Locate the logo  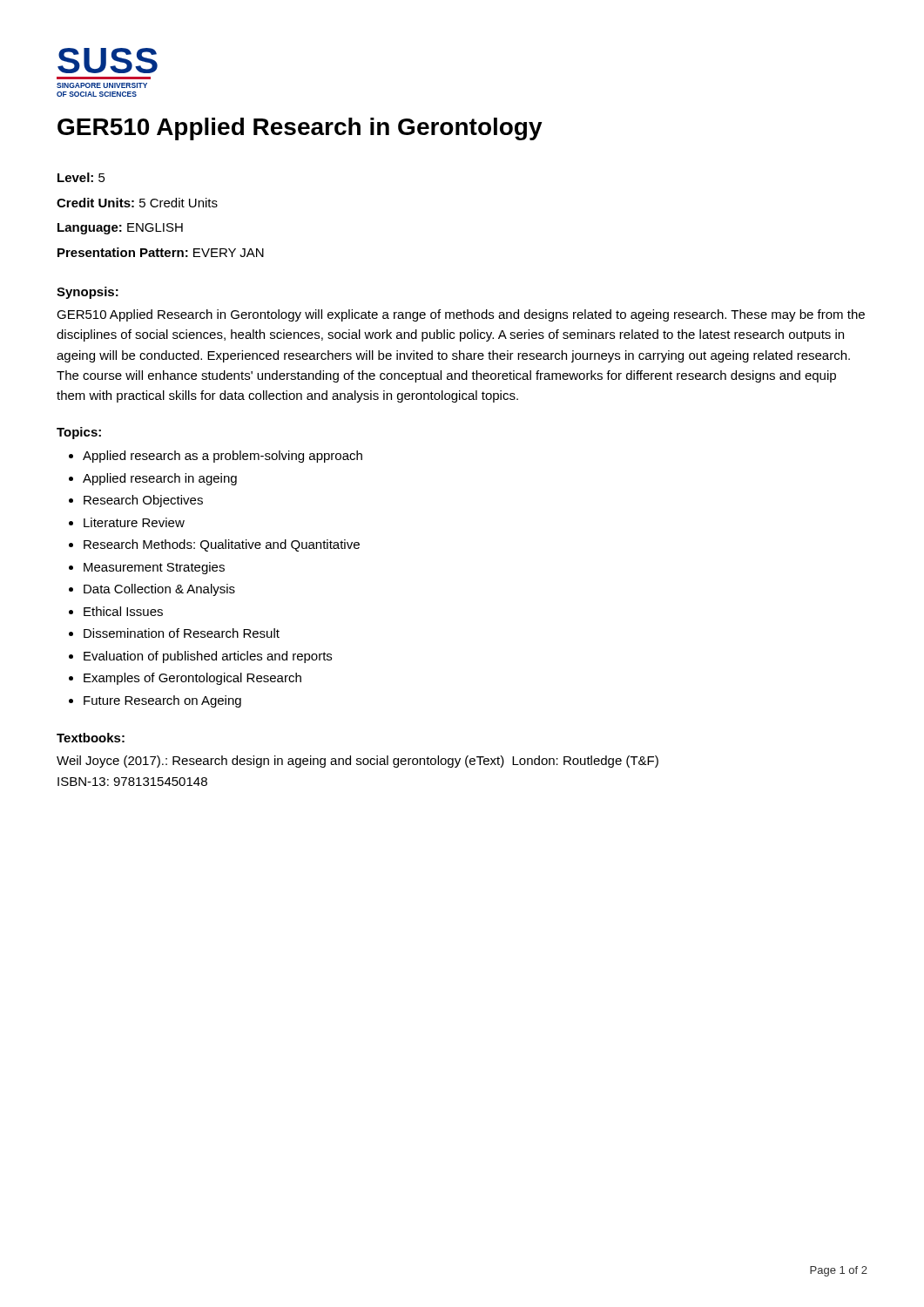[x=462, y=66]
